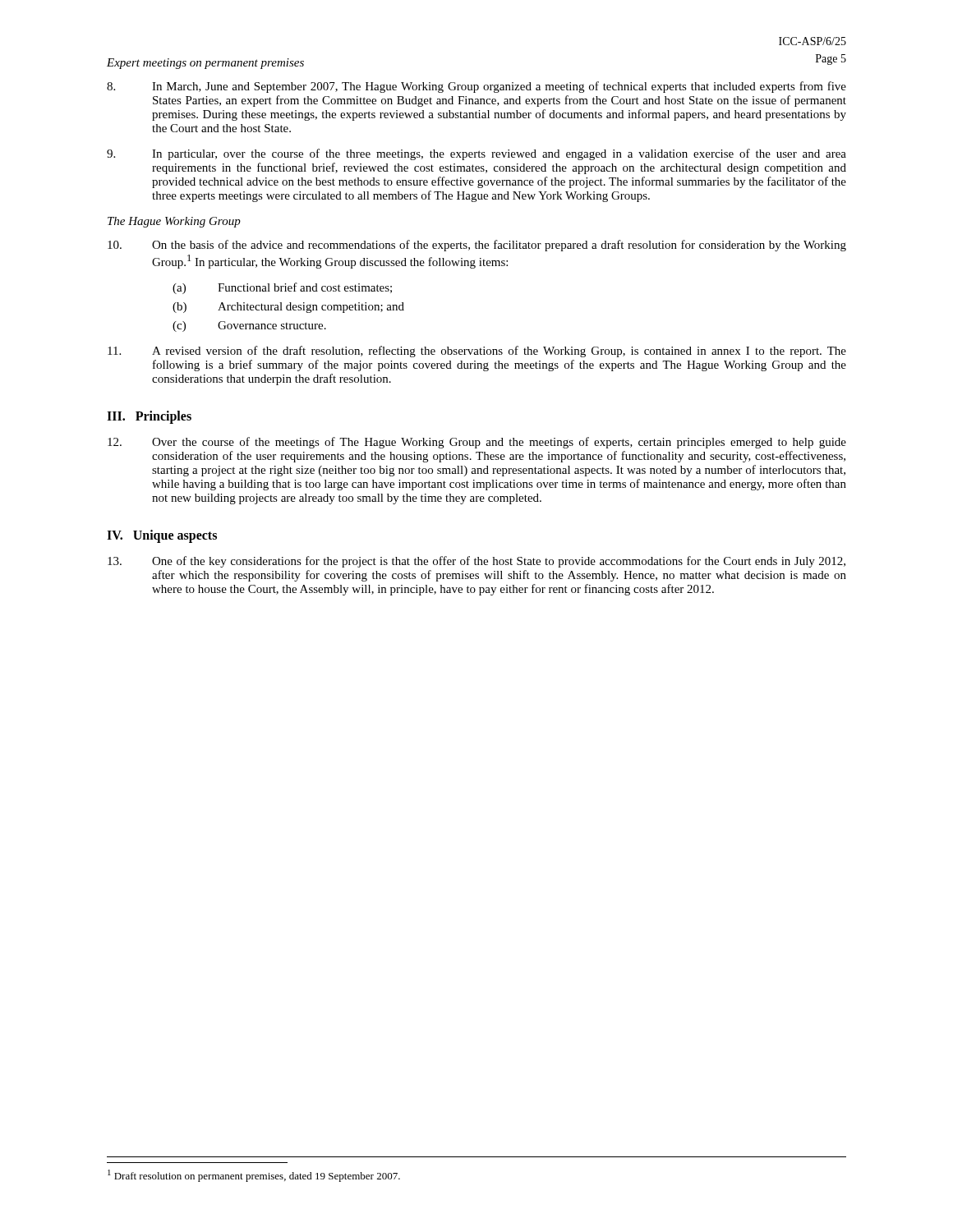Viewport: 953px width, 1232px height.
Task: Locate the list item with the text "(c) Governance structure."
Action: pos(249,326)
